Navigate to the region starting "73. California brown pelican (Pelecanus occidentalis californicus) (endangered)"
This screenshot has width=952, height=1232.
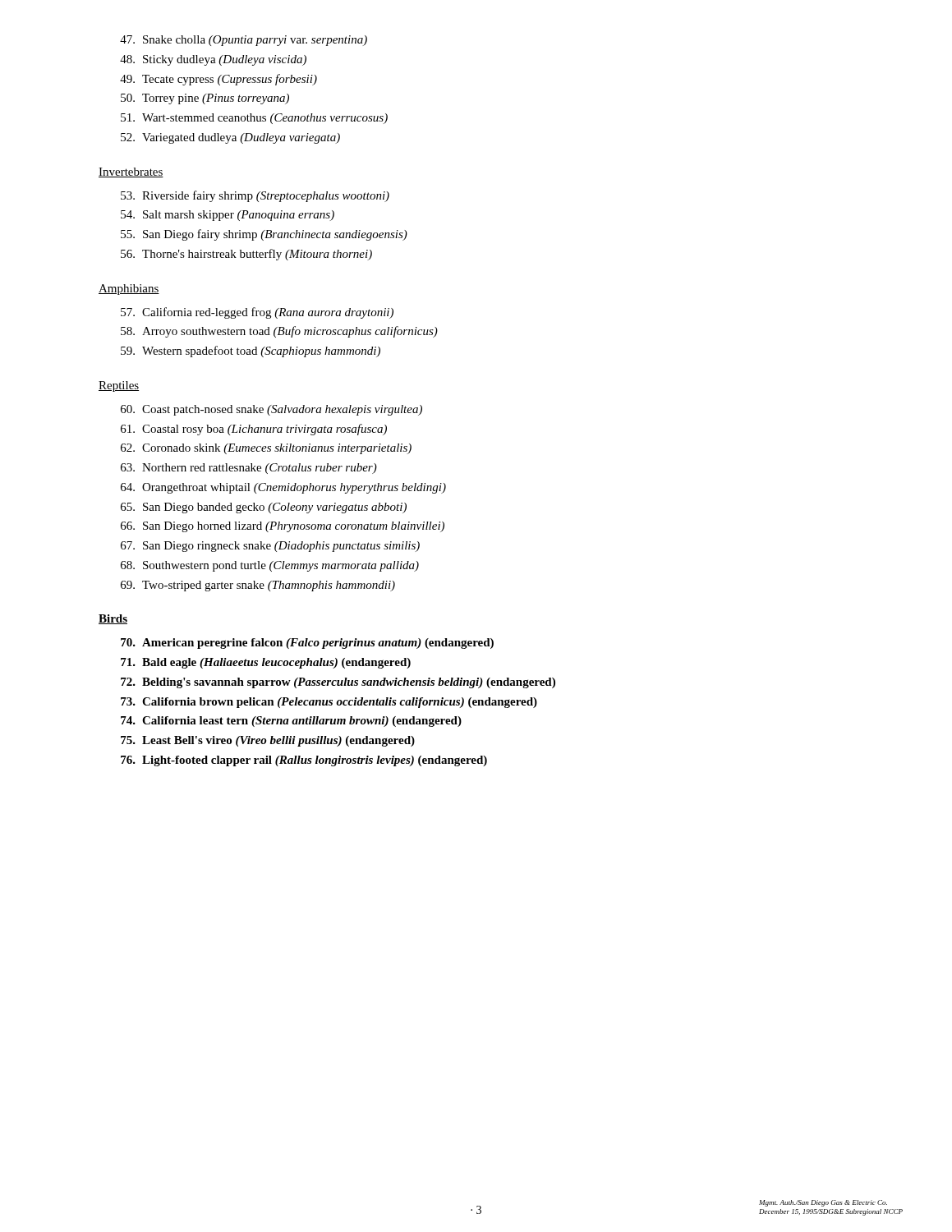pos(492,702)
